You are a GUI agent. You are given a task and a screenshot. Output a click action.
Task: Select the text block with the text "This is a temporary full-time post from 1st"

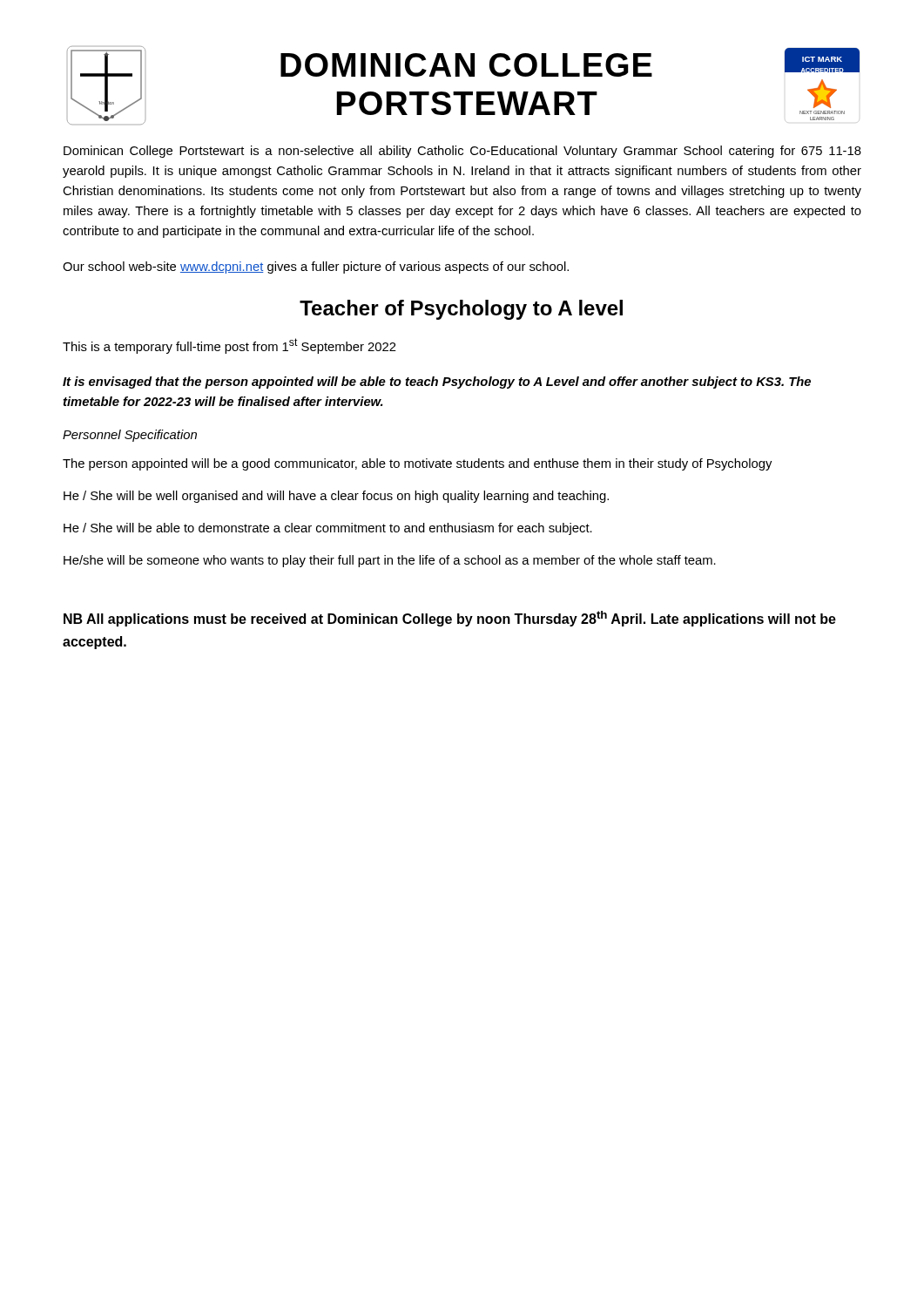coord(229,345)
